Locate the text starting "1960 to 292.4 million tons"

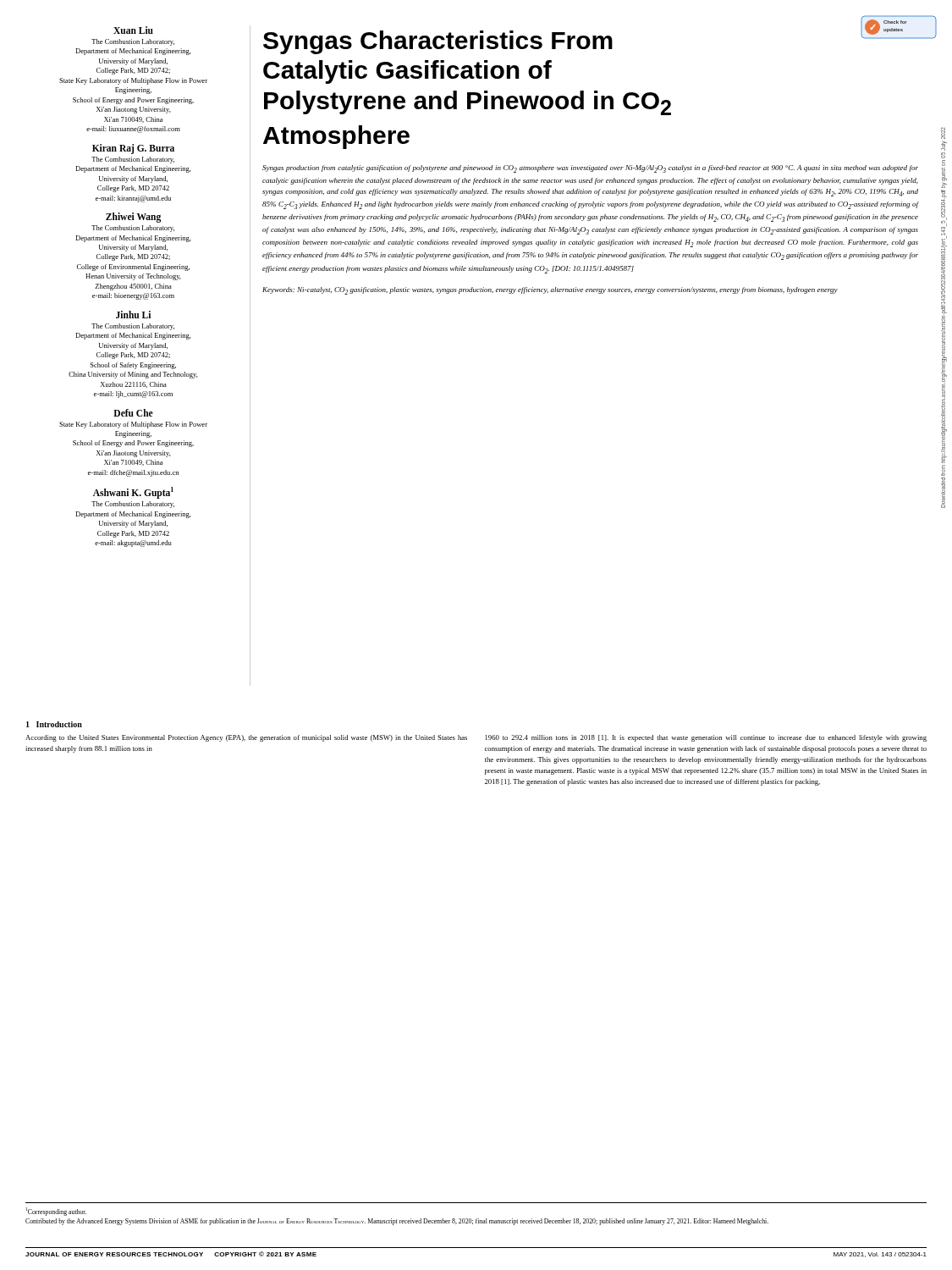click(x=706, y=760)
